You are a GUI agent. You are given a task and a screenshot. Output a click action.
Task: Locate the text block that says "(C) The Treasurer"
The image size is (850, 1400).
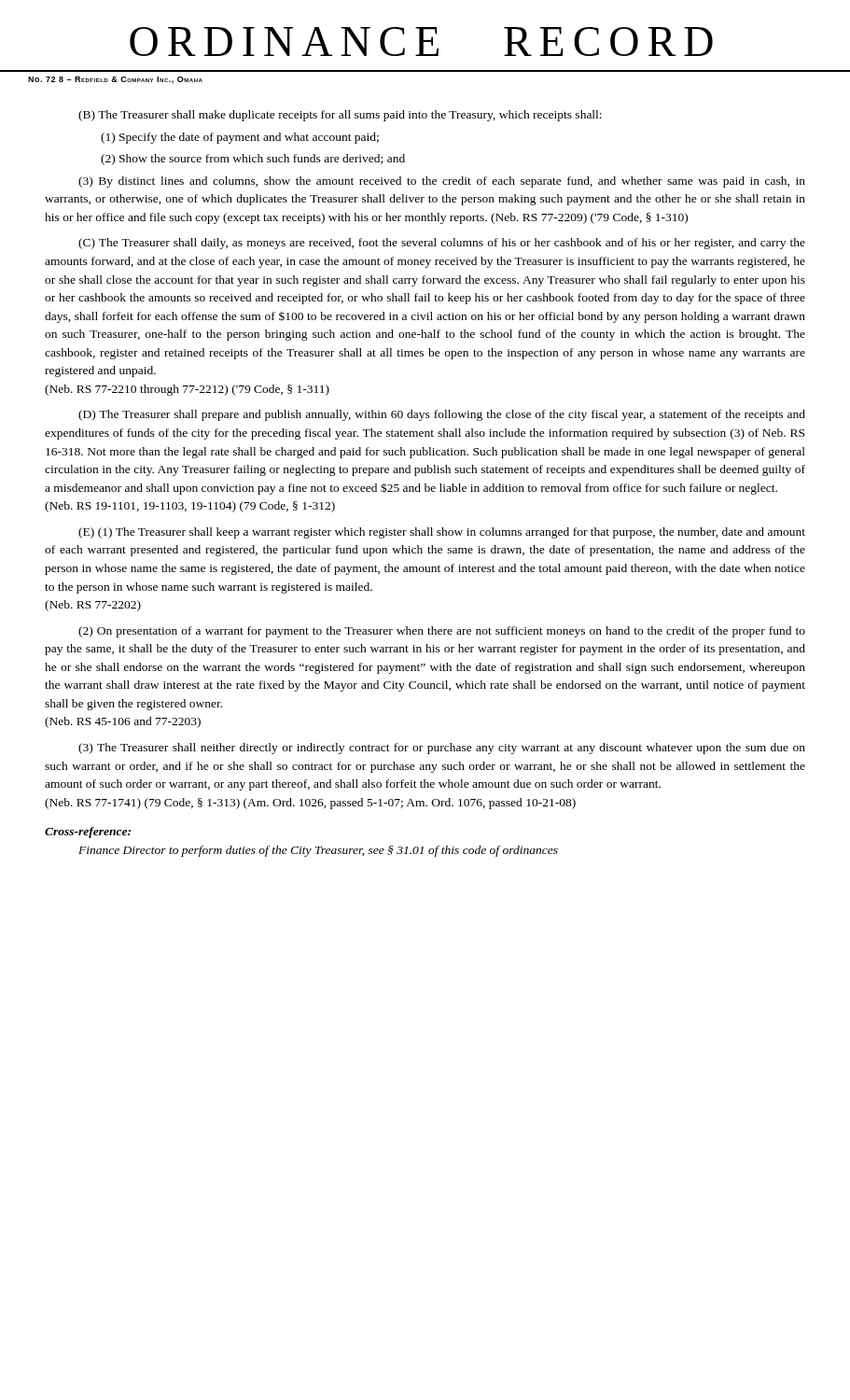pyautogui.click(x=425, y=316)
